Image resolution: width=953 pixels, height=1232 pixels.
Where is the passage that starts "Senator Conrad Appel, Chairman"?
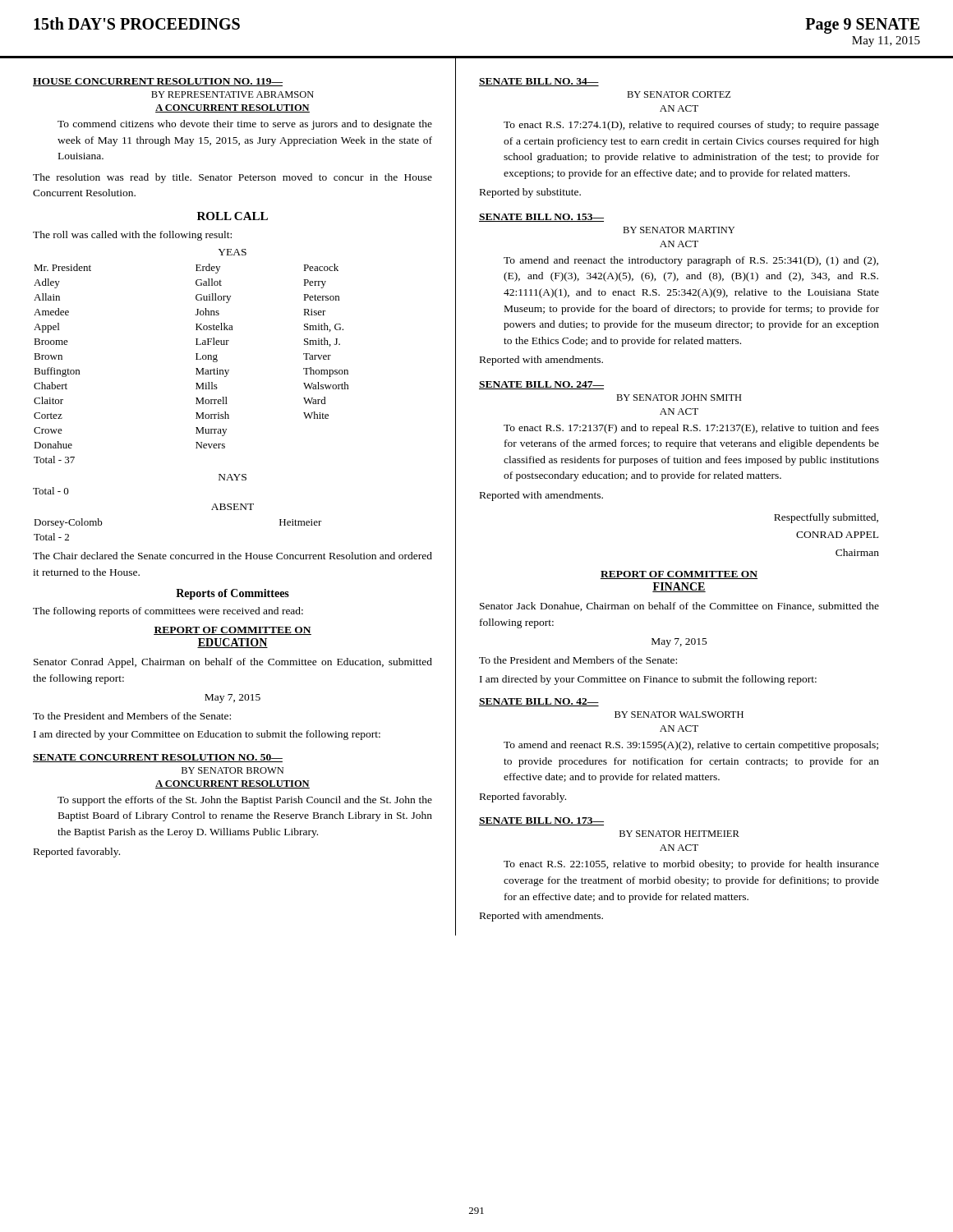coord(232,670)
